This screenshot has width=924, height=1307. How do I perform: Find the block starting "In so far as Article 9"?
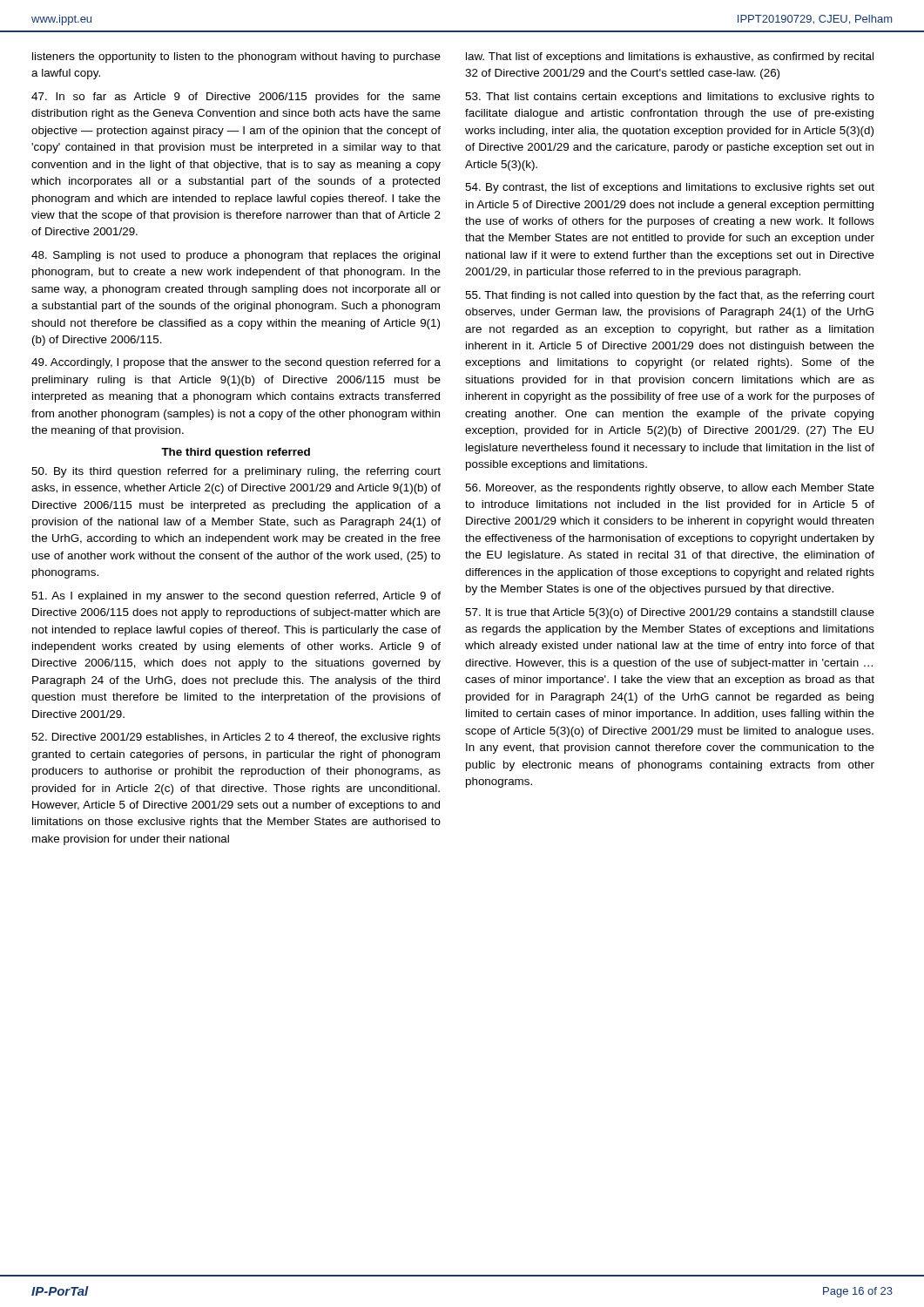(x=236, y=164)
